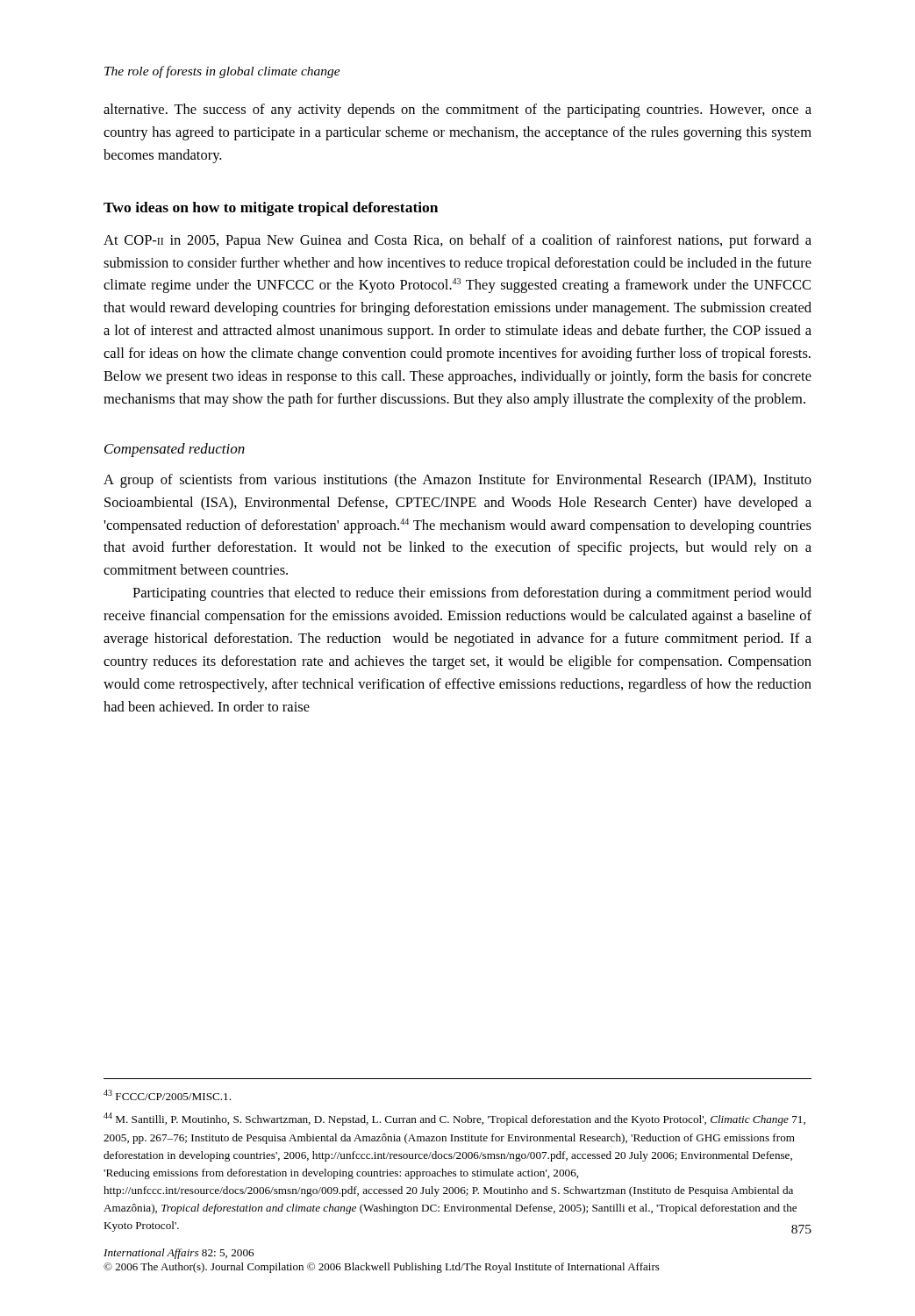Locate the text block with the text "Participating countries that elected to reduce their emissions"
The height and width of the screenshot is (1316, 915).
[x=458, y=650]
